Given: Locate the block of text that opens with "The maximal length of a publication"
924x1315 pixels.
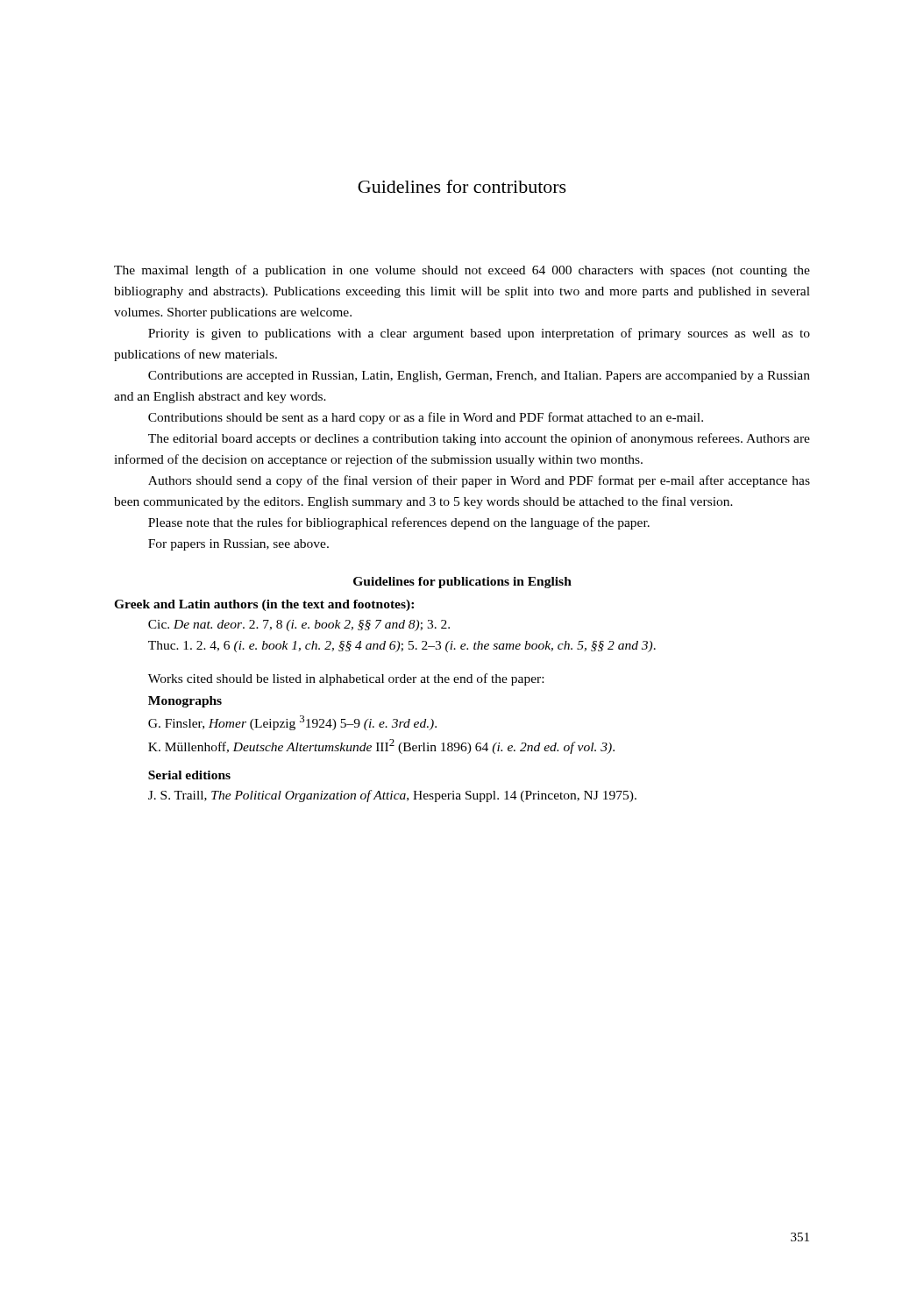Looking at the screenshot, I should (462, 407).
